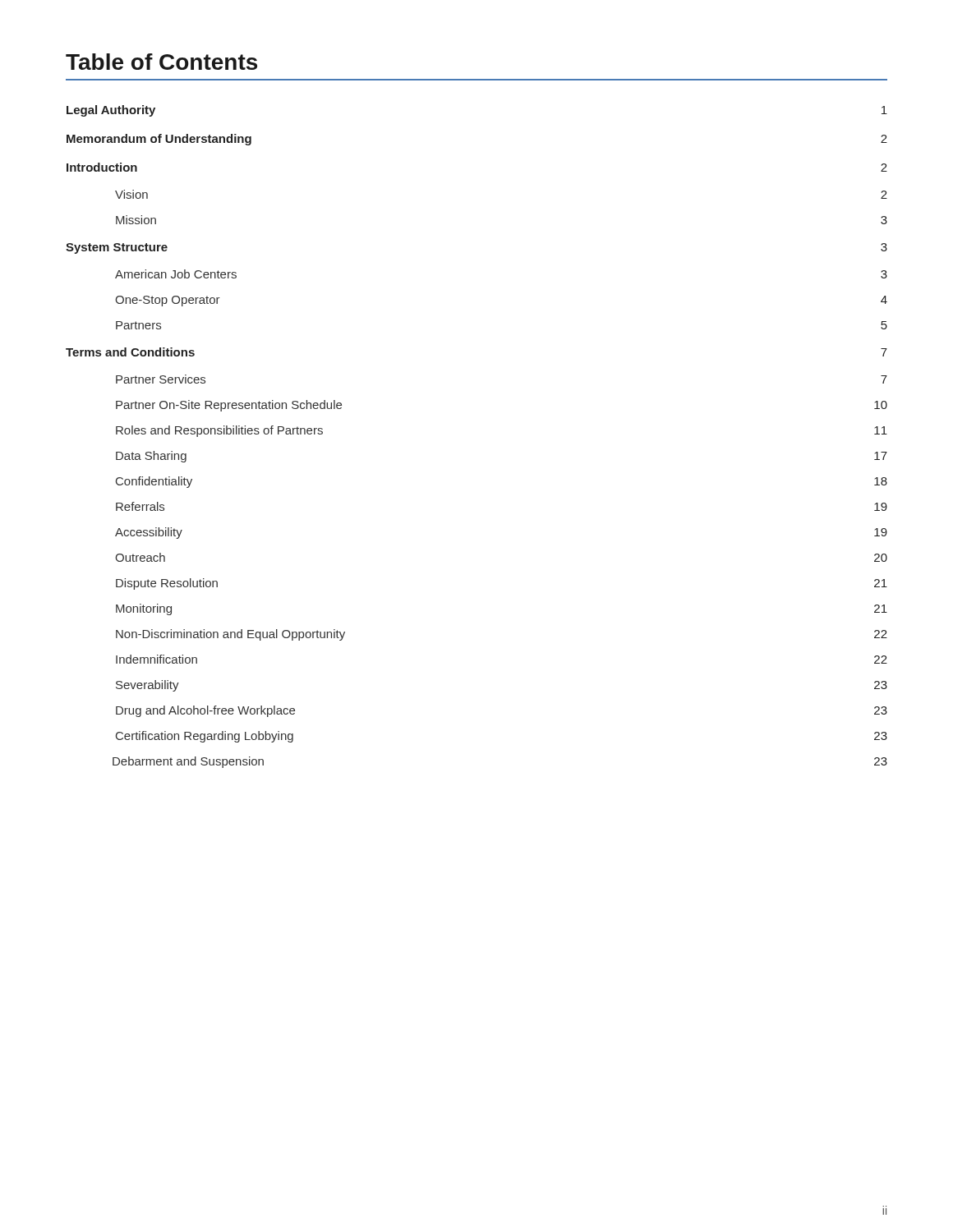Locate the block of text that opens with "Partner On-Site Representation"
953x1232 pixels.
(x=232, y=405)
